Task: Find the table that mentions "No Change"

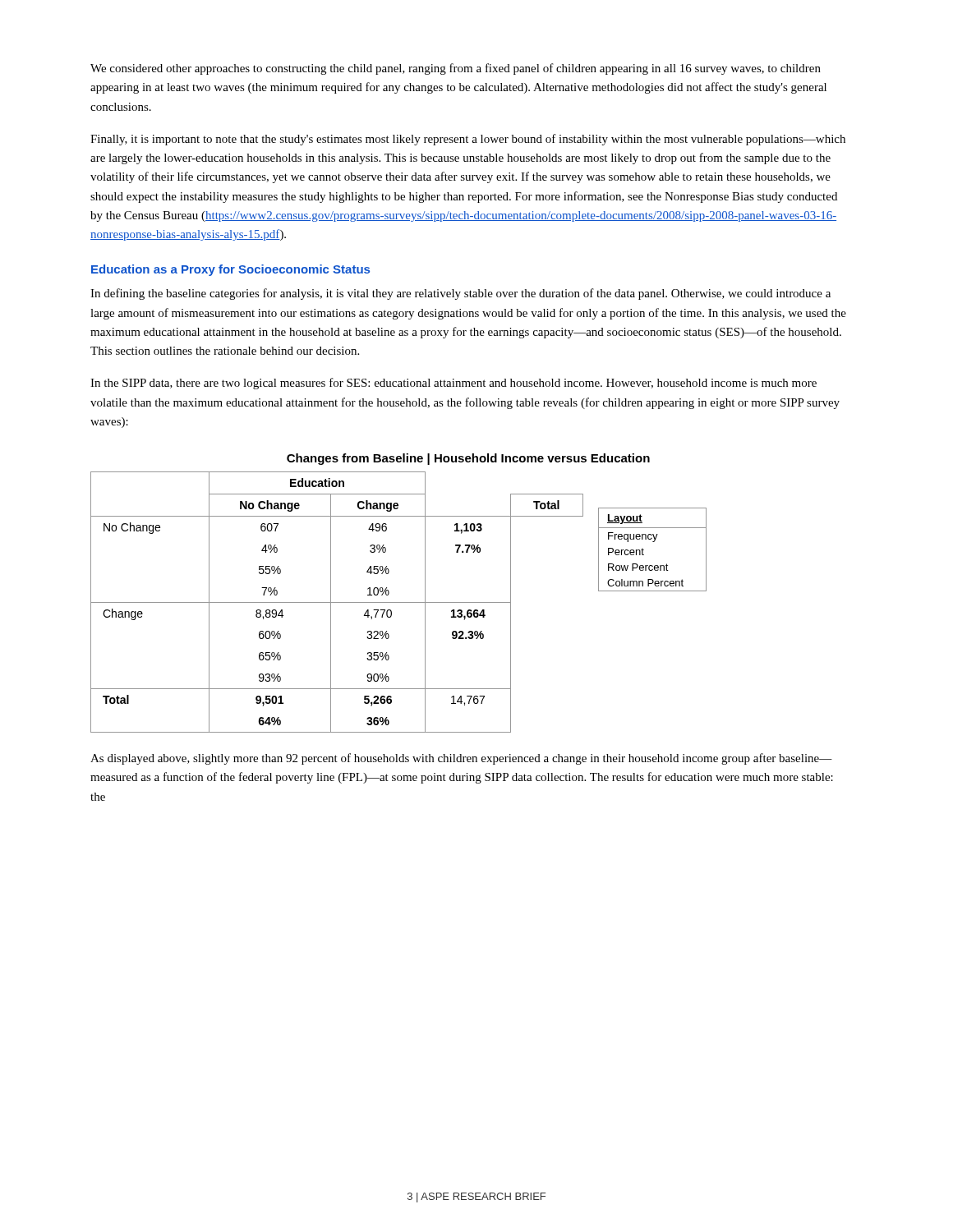Action: click(337, 602)
